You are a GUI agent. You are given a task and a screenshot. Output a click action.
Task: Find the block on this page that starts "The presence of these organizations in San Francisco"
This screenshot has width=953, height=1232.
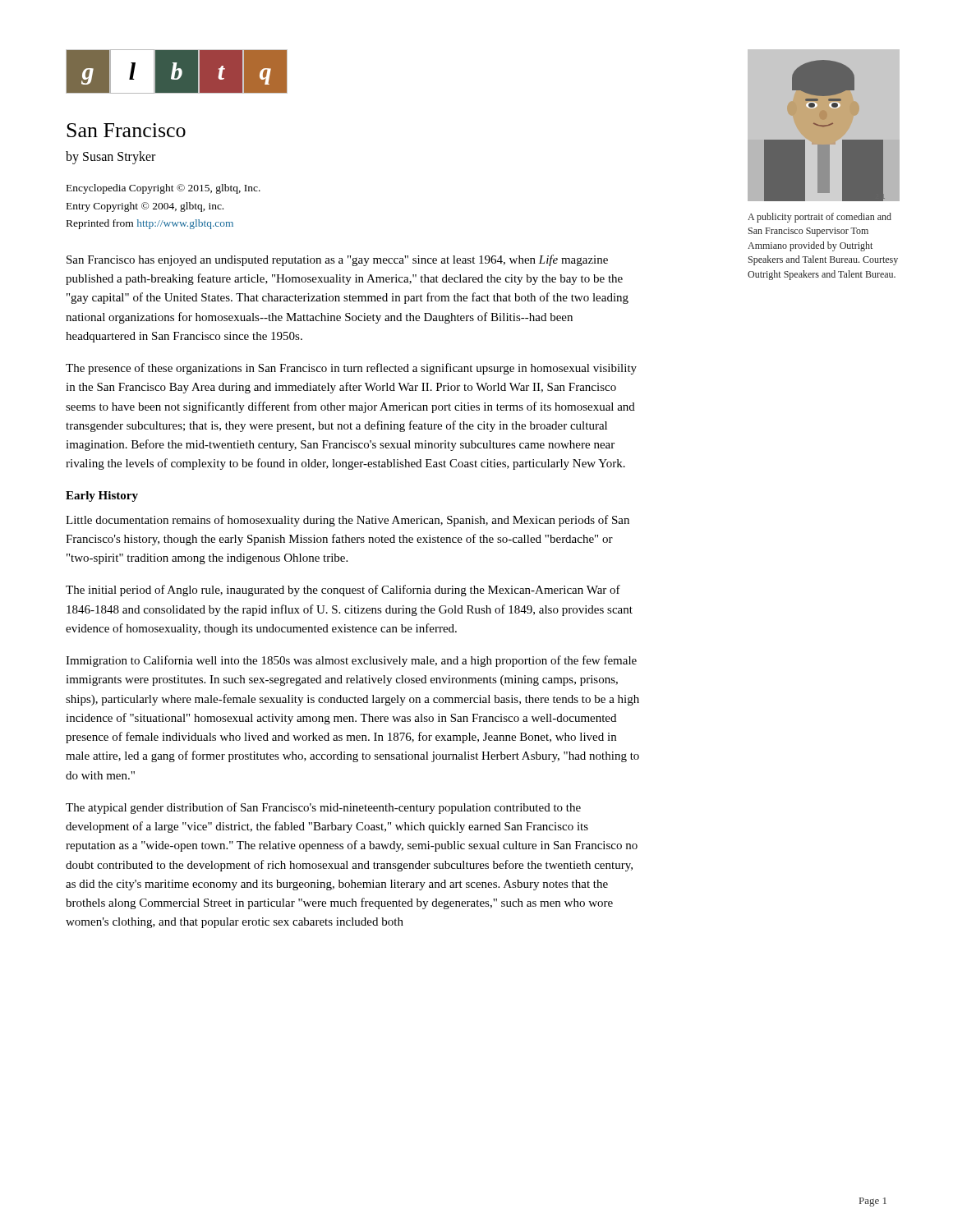pyautogui.click(x=351, y=416)
